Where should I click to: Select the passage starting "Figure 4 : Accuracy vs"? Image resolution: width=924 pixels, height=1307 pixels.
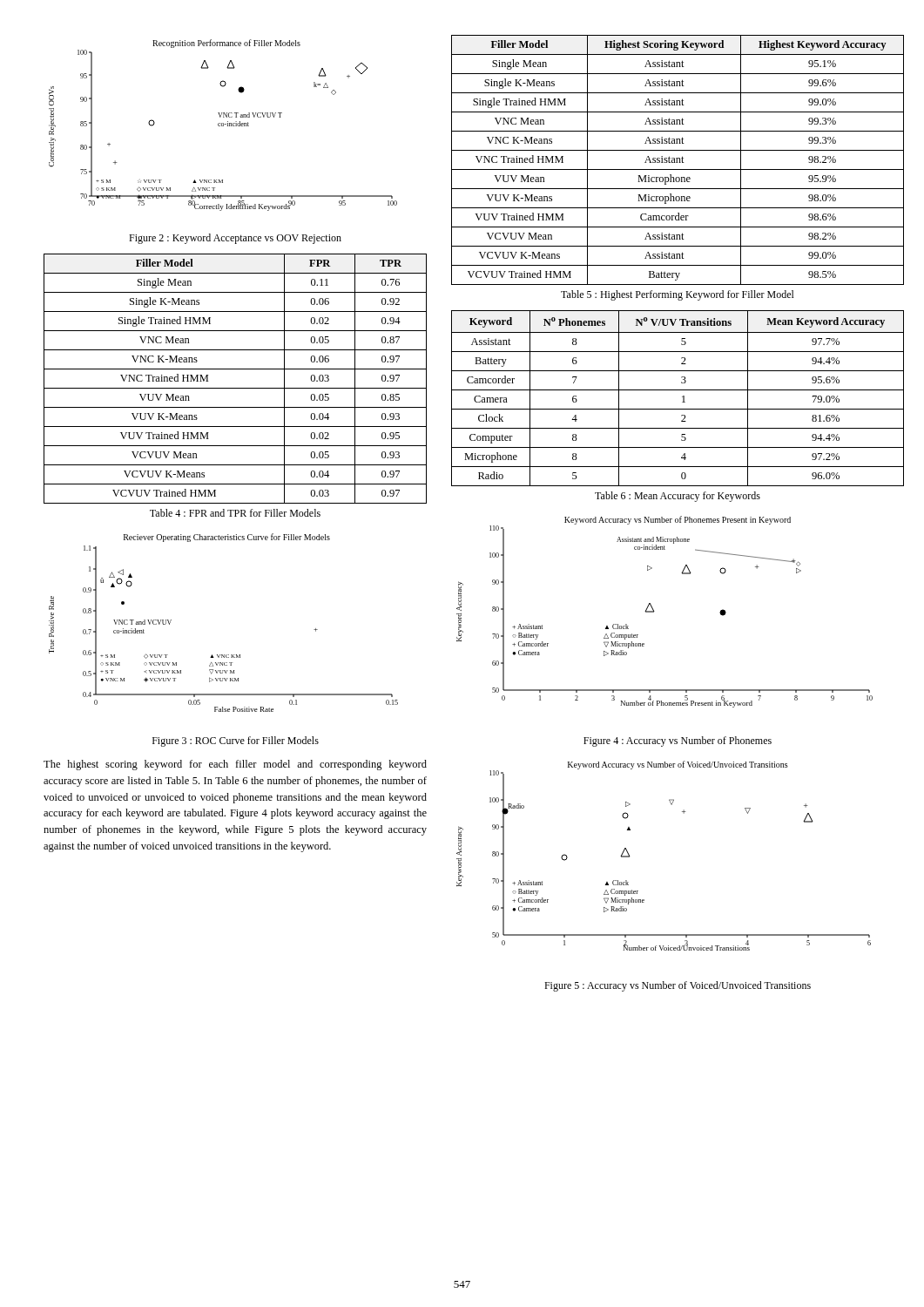678,741
